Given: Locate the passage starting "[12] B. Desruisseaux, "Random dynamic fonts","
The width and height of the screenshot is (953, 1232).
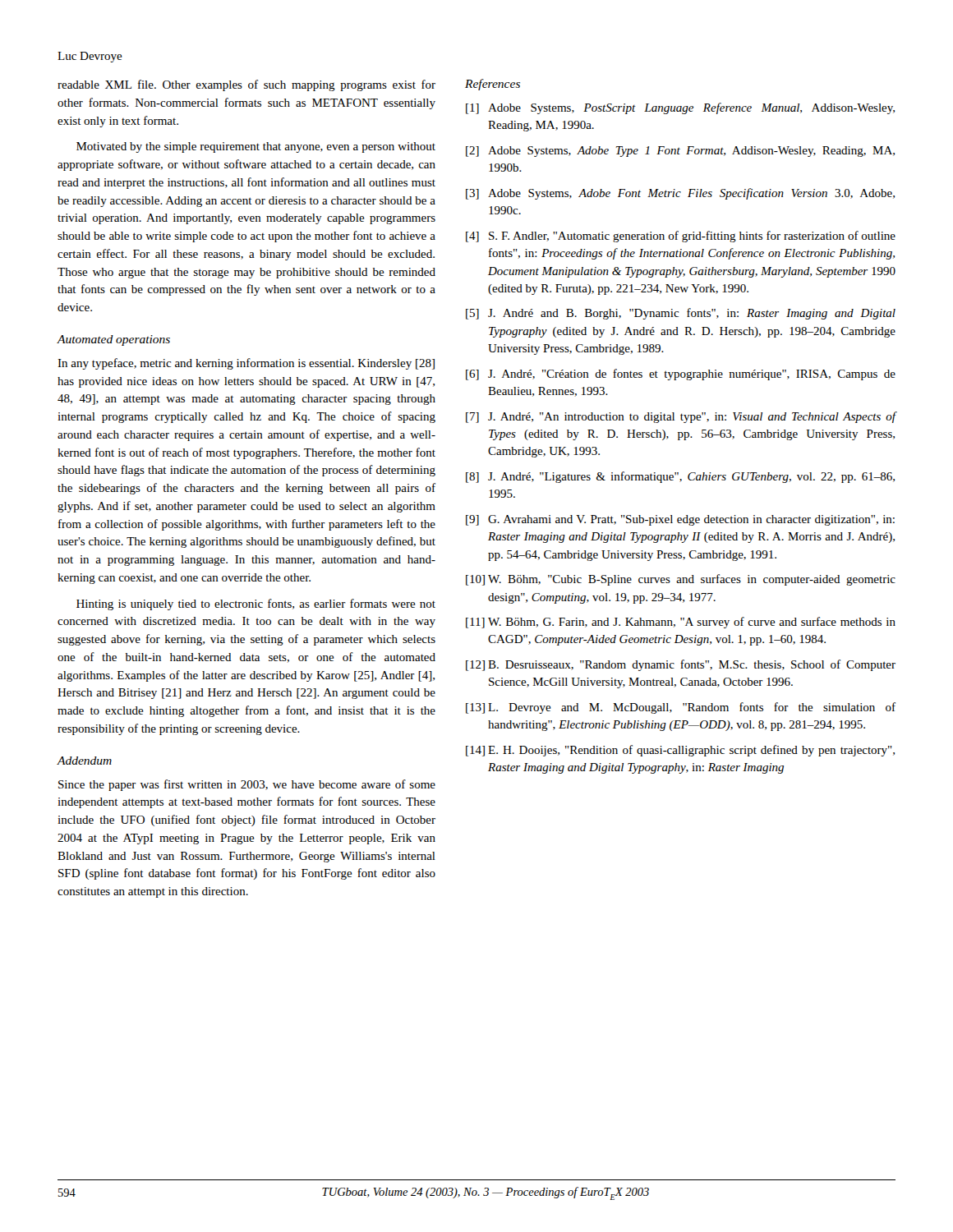Looking at the screenshot, I should click(680, 674).
